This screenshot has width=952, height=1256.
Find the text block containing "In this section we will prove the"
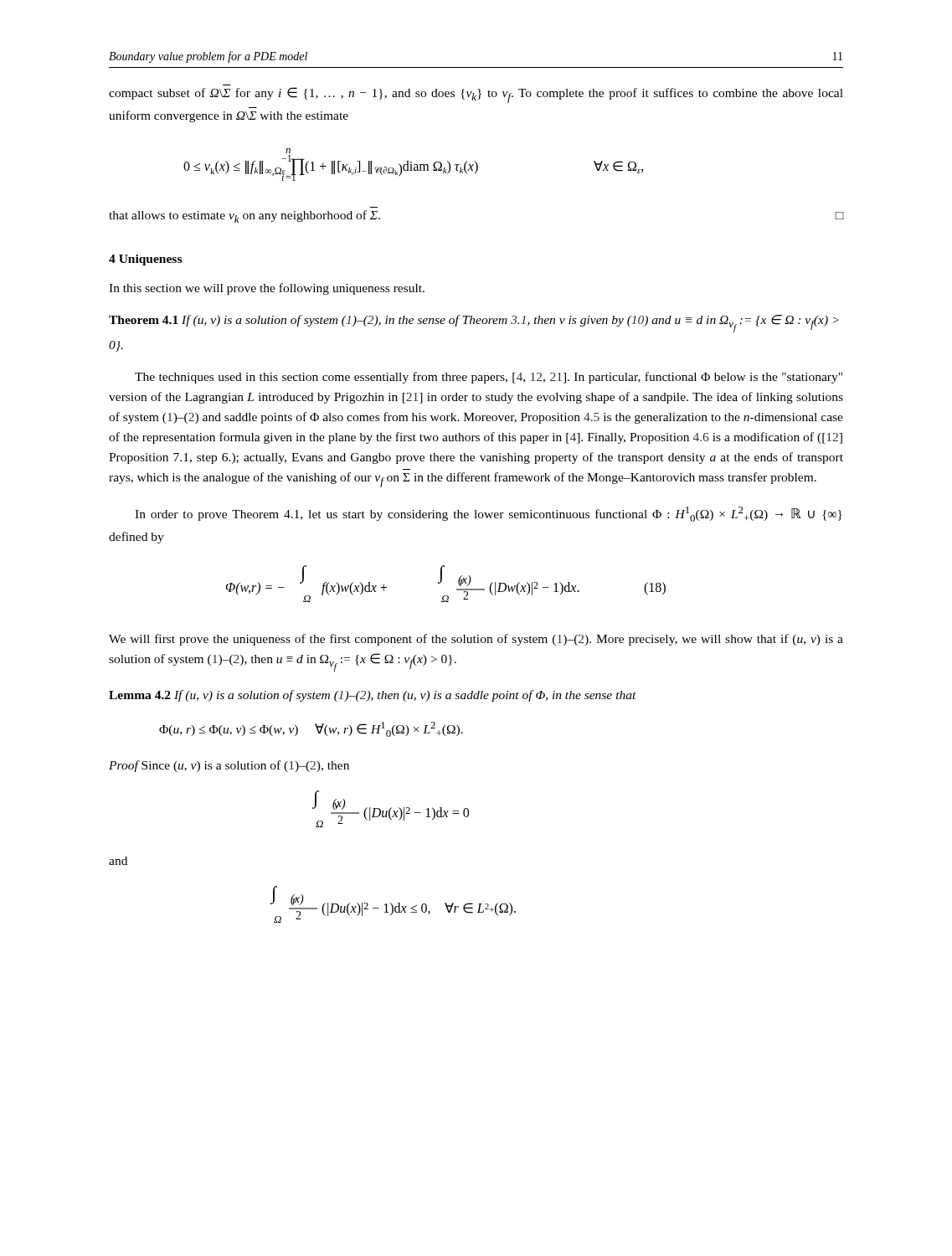[267, 288]
